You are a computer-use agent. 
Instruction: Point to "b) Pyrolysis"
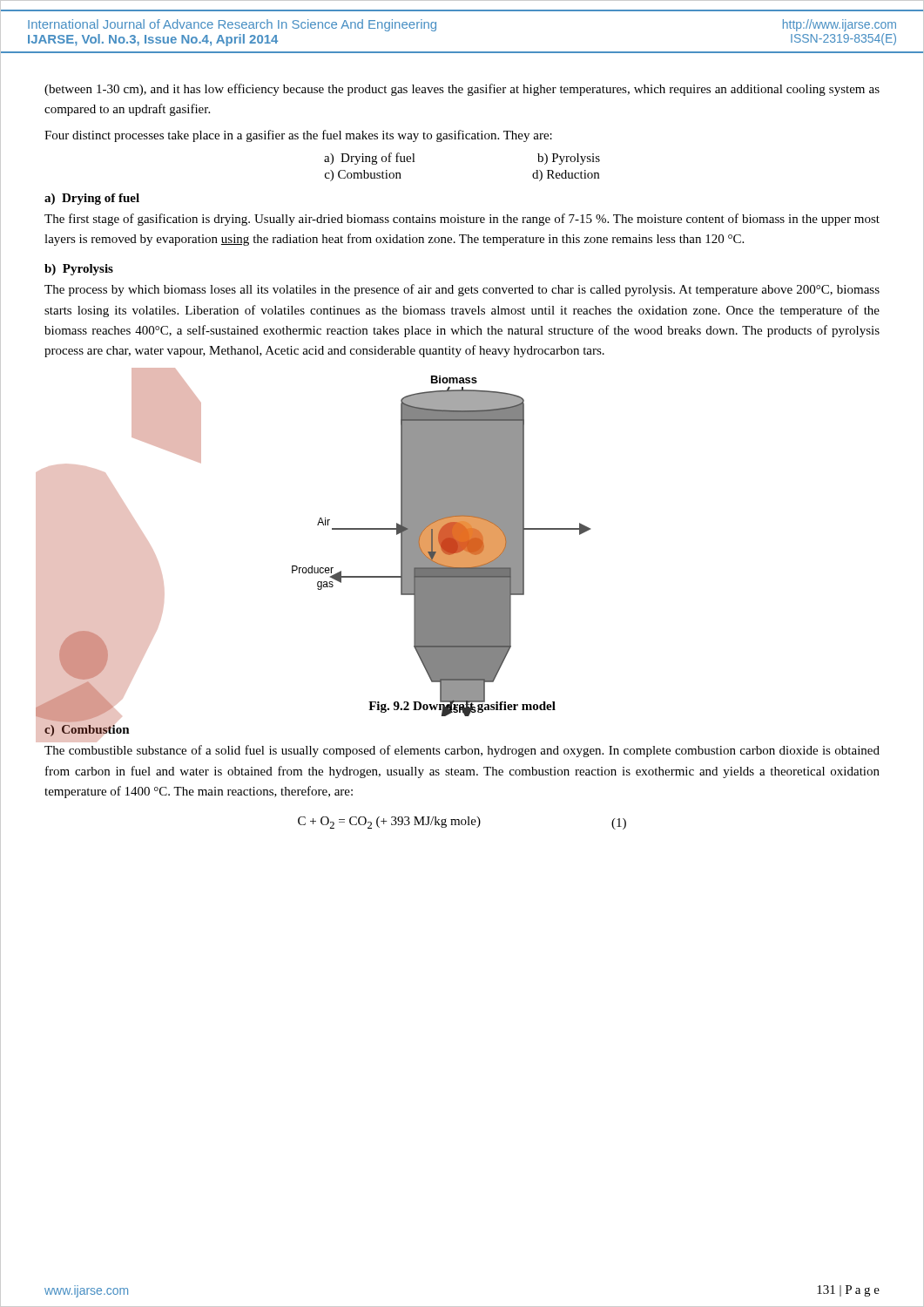pos(79,269)
